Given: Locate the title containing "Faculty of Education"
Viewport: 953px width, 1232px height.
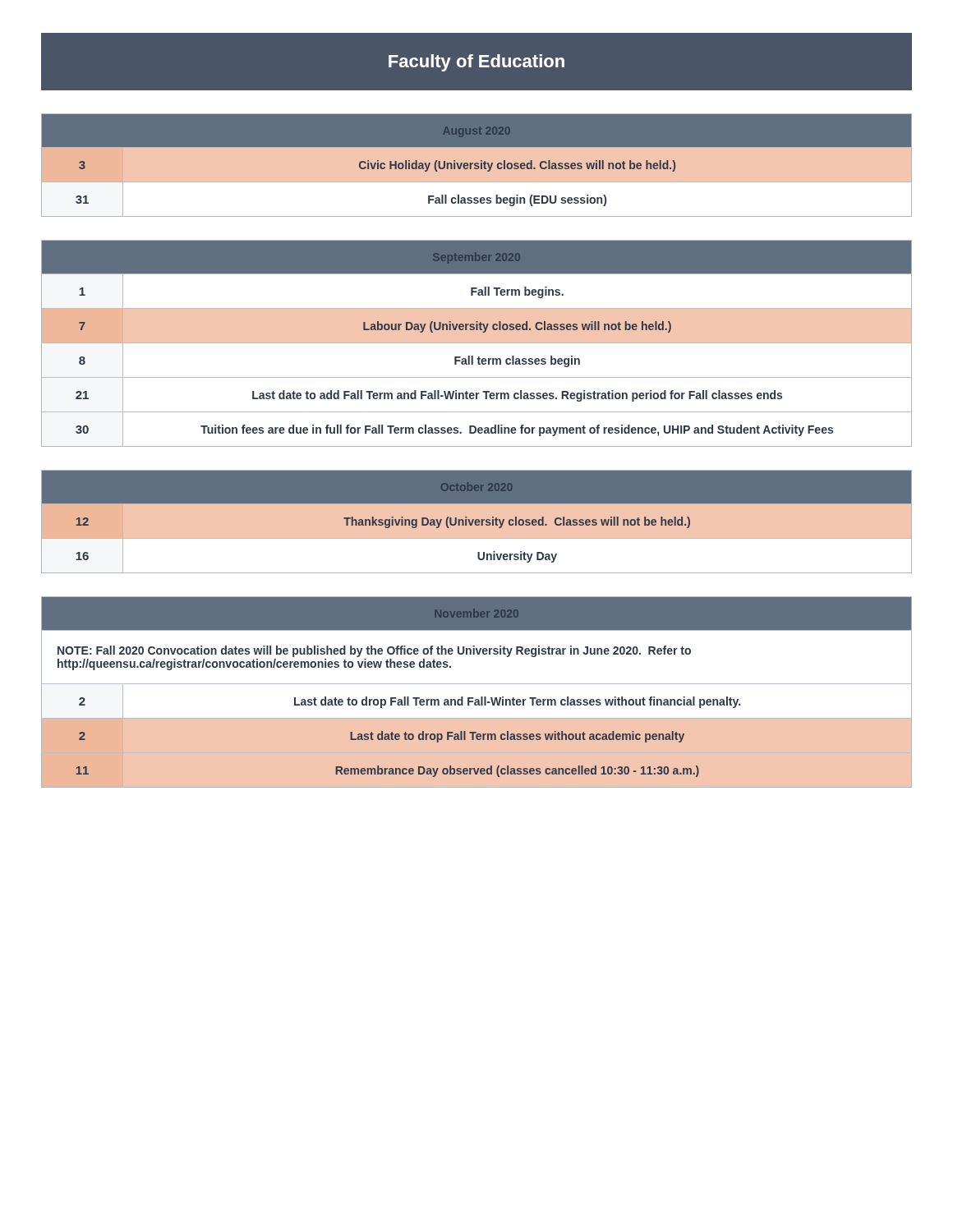Looking at the screenshot, I should point(476,62).
